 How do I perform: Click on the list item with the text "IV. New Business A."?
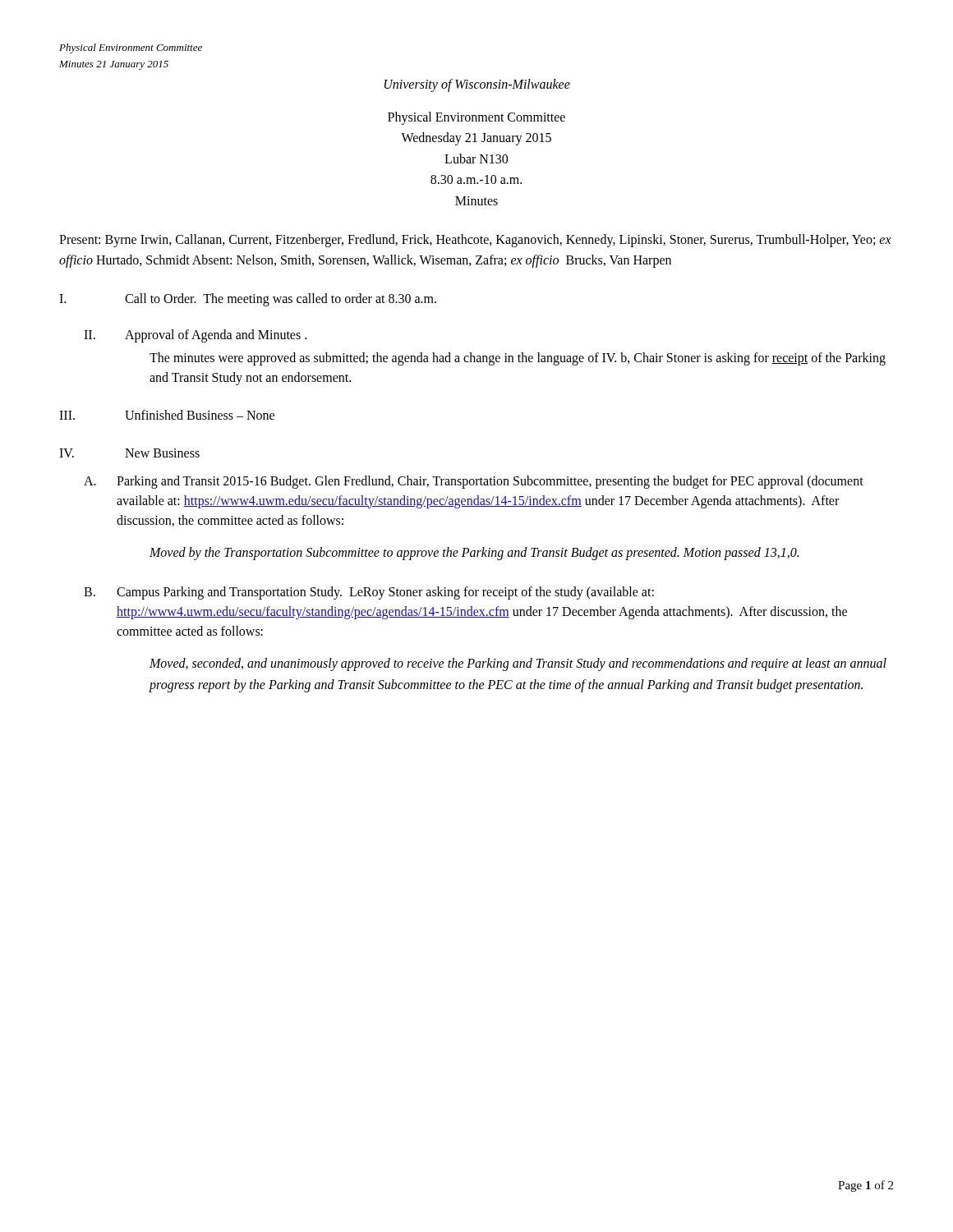[x=129, y=453]
